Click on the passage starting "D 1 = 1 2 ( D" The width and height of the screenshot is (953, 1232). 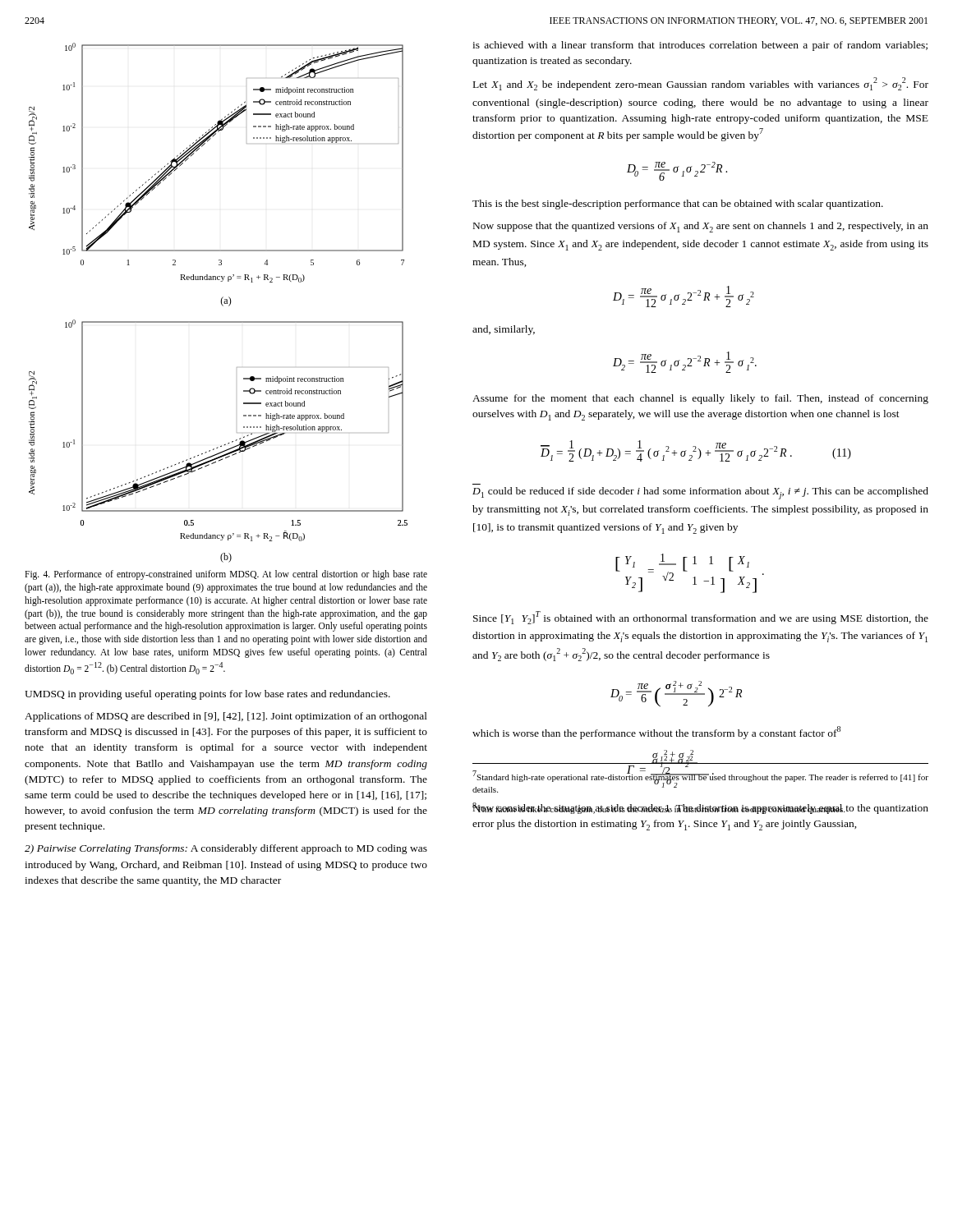pyautogui.click(x=700, y=451)
